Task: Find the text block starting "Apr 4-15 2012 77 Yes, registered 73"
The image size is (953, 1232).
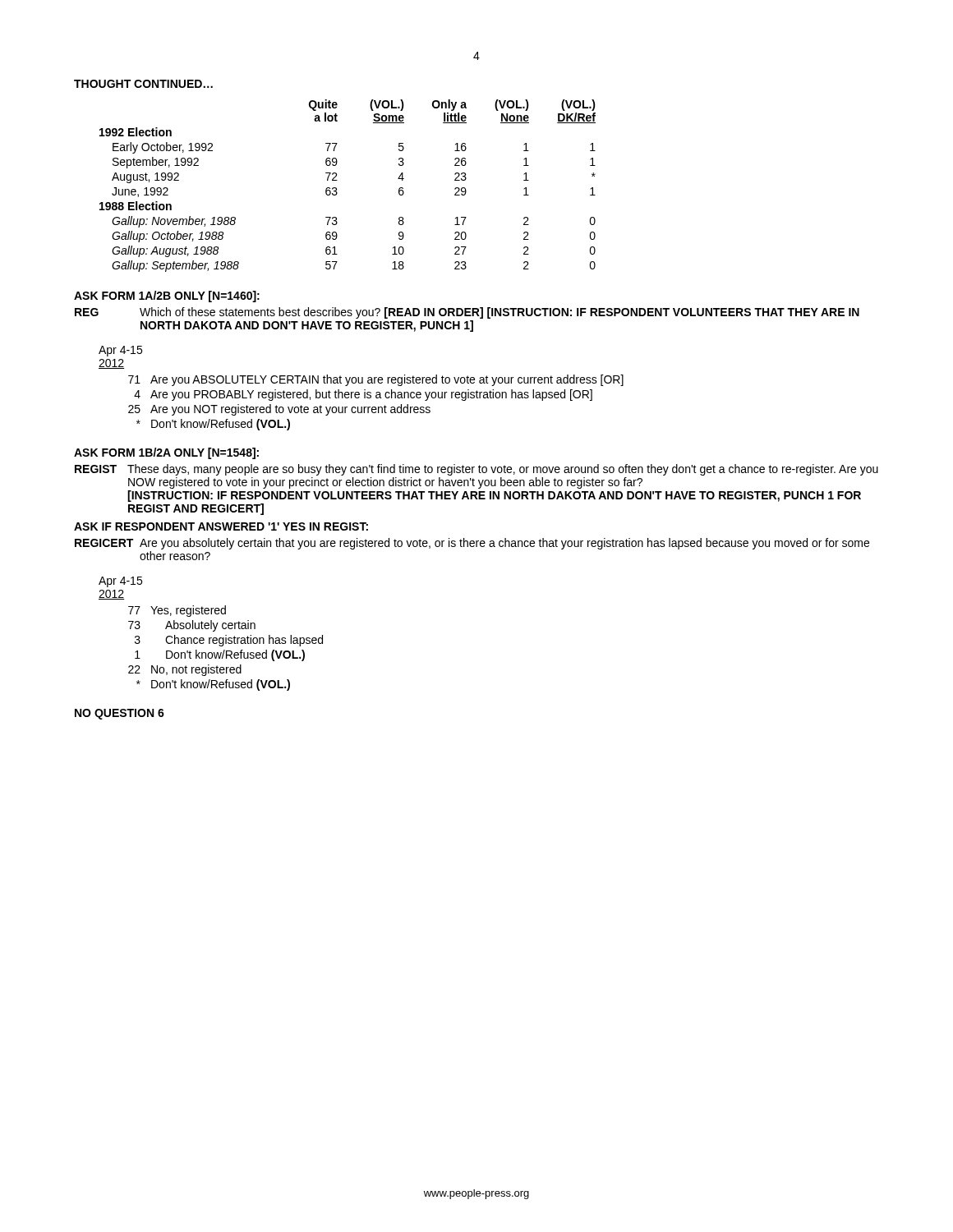Action: point(120,582)
